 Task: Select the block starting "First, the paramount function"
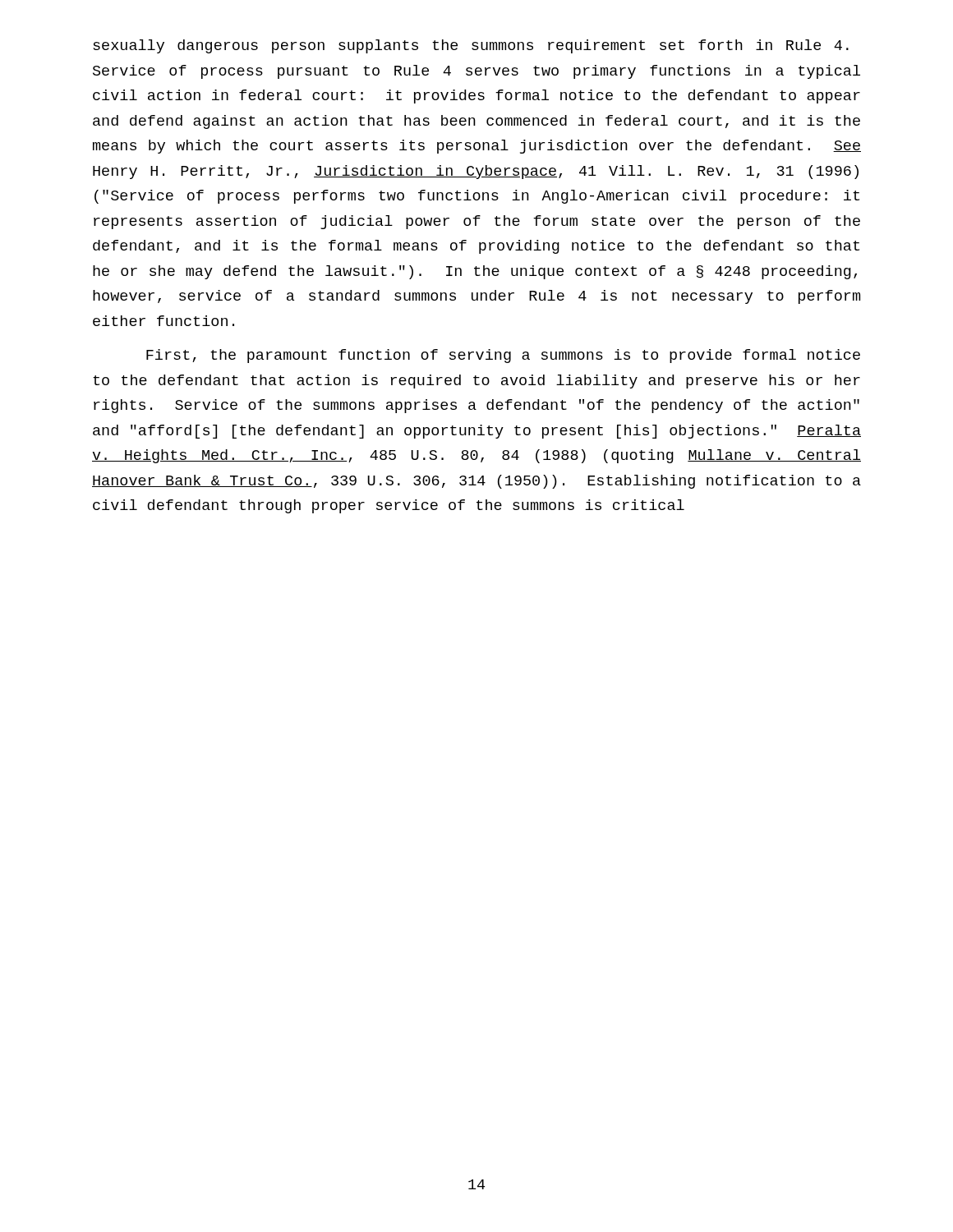[x=476, y=431]
